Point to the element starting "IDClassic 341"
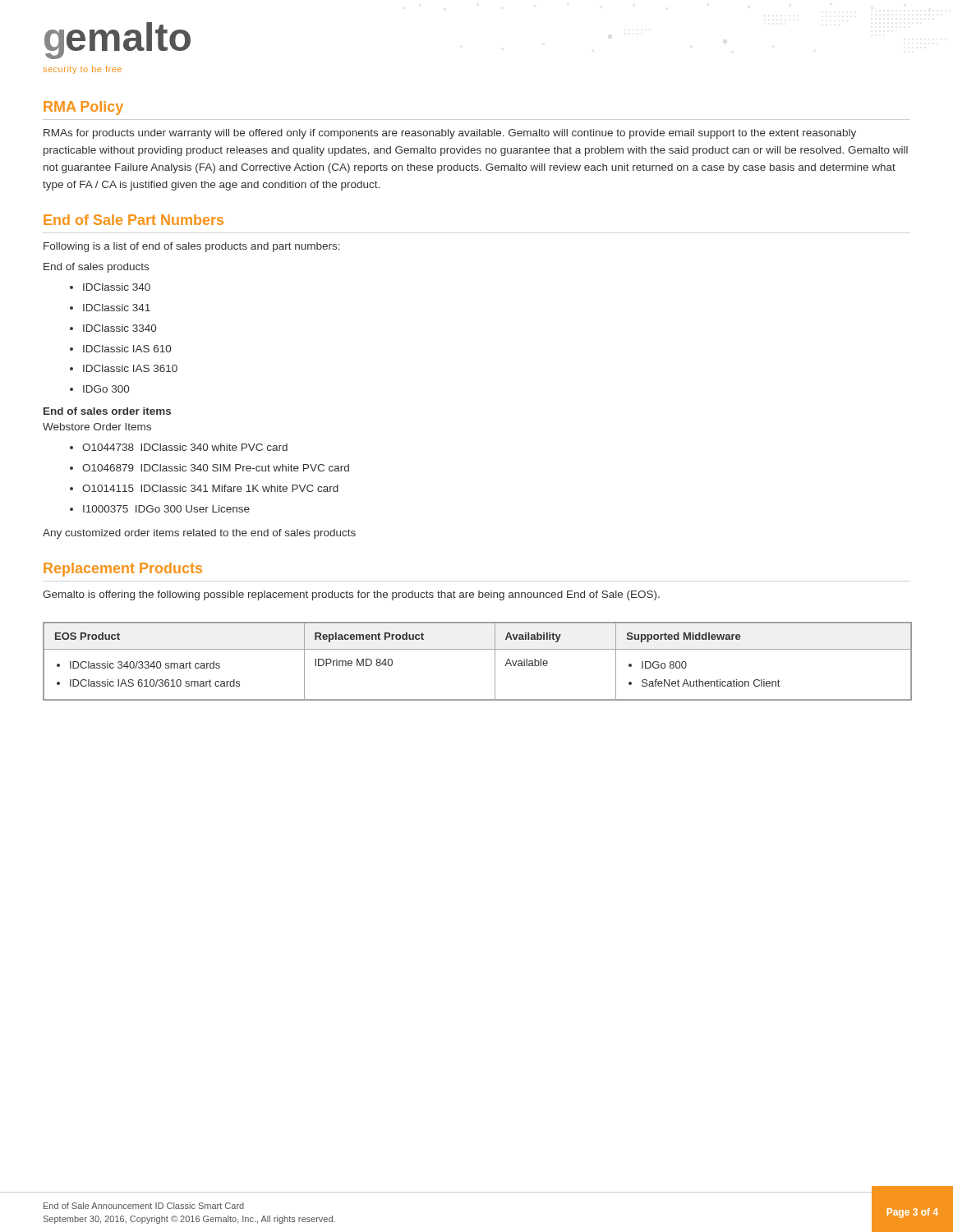 pyautogui.click(x=116, y=307)
